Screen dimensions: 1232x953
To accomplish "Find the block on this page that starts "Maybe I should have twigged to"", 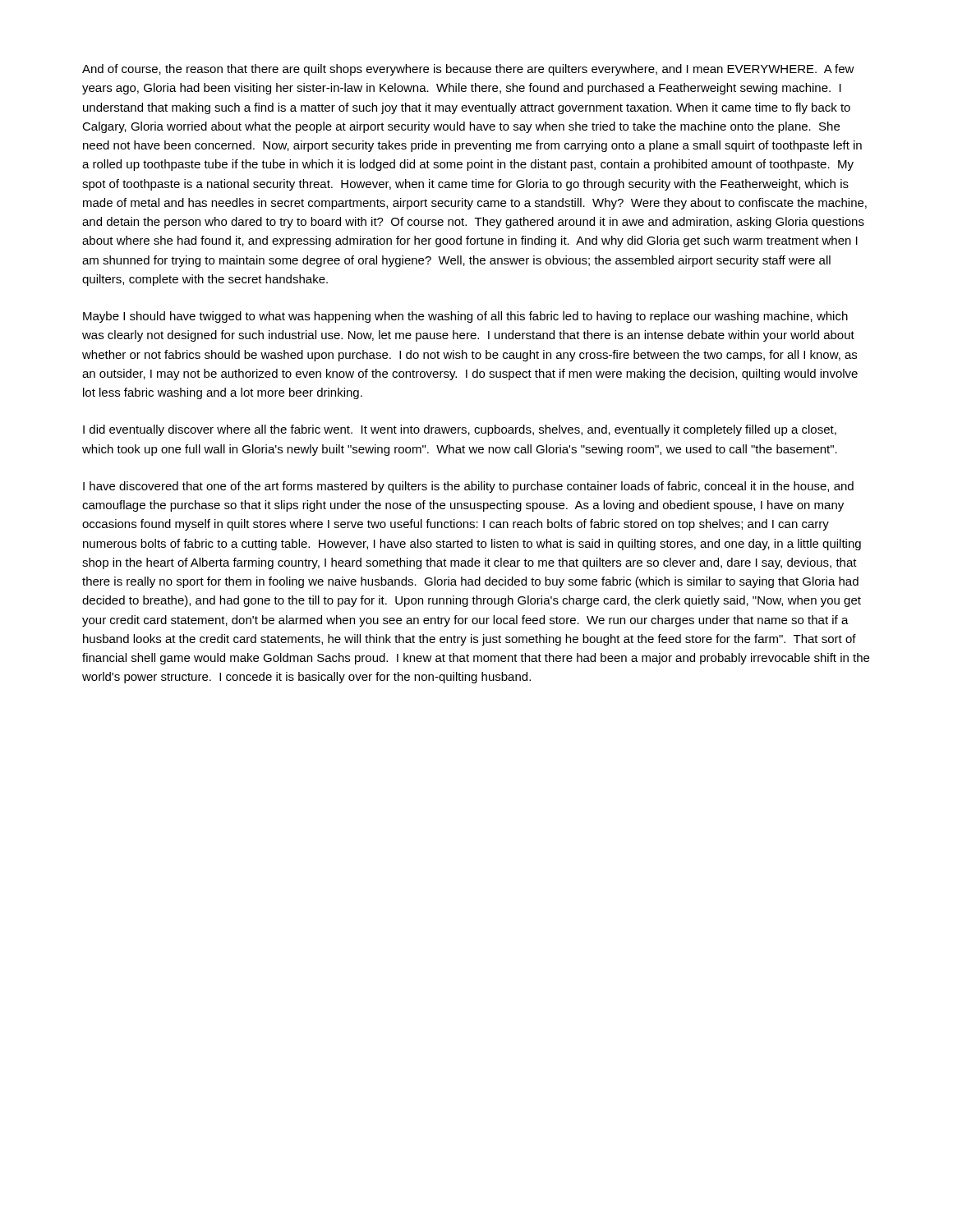I will [x=472, y=354].
